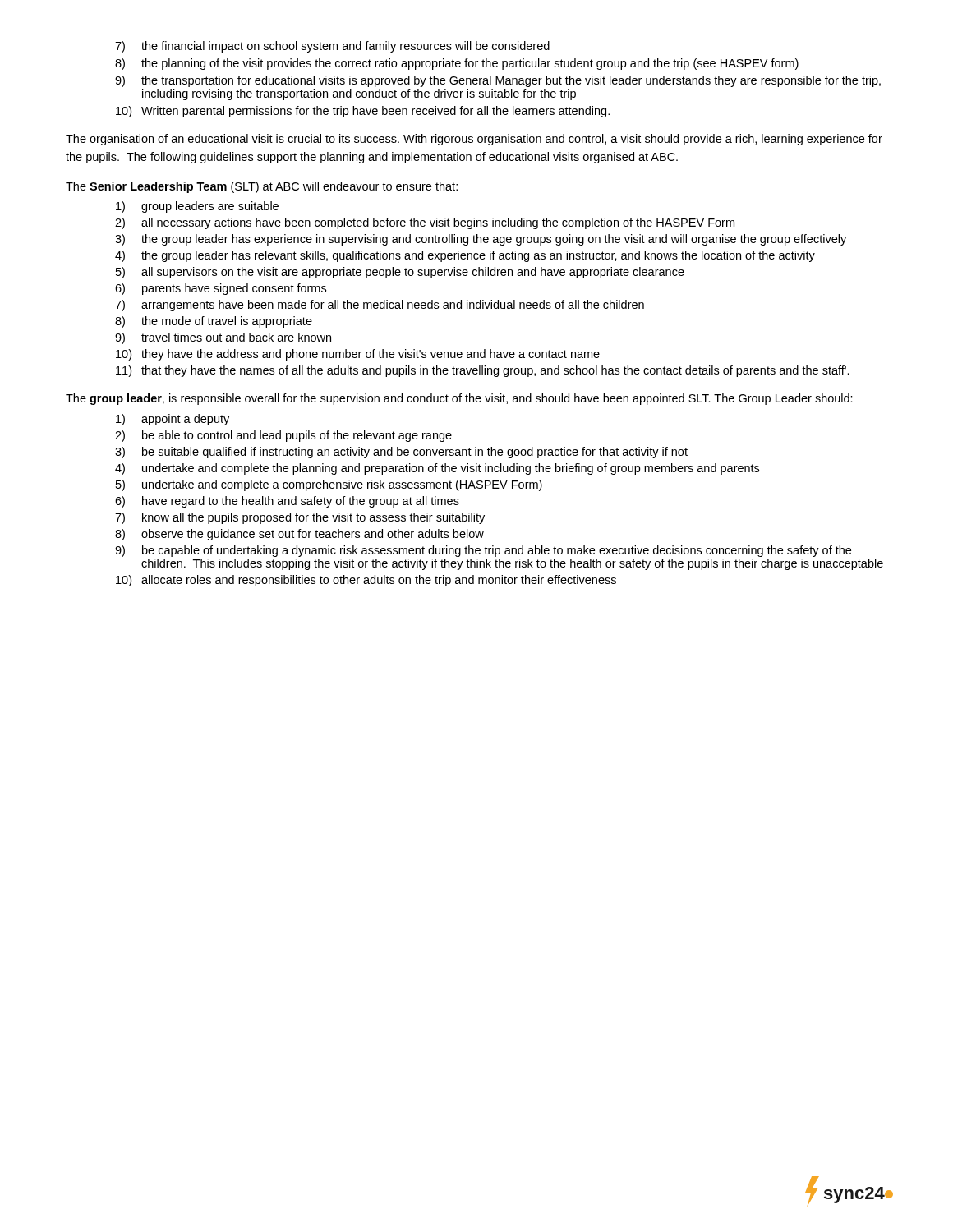Image resolution: width=953 pixels, height=1232 pixels.
Task: Locate the list item with the text "9) travel times out and"
Action: coord(223,338)
